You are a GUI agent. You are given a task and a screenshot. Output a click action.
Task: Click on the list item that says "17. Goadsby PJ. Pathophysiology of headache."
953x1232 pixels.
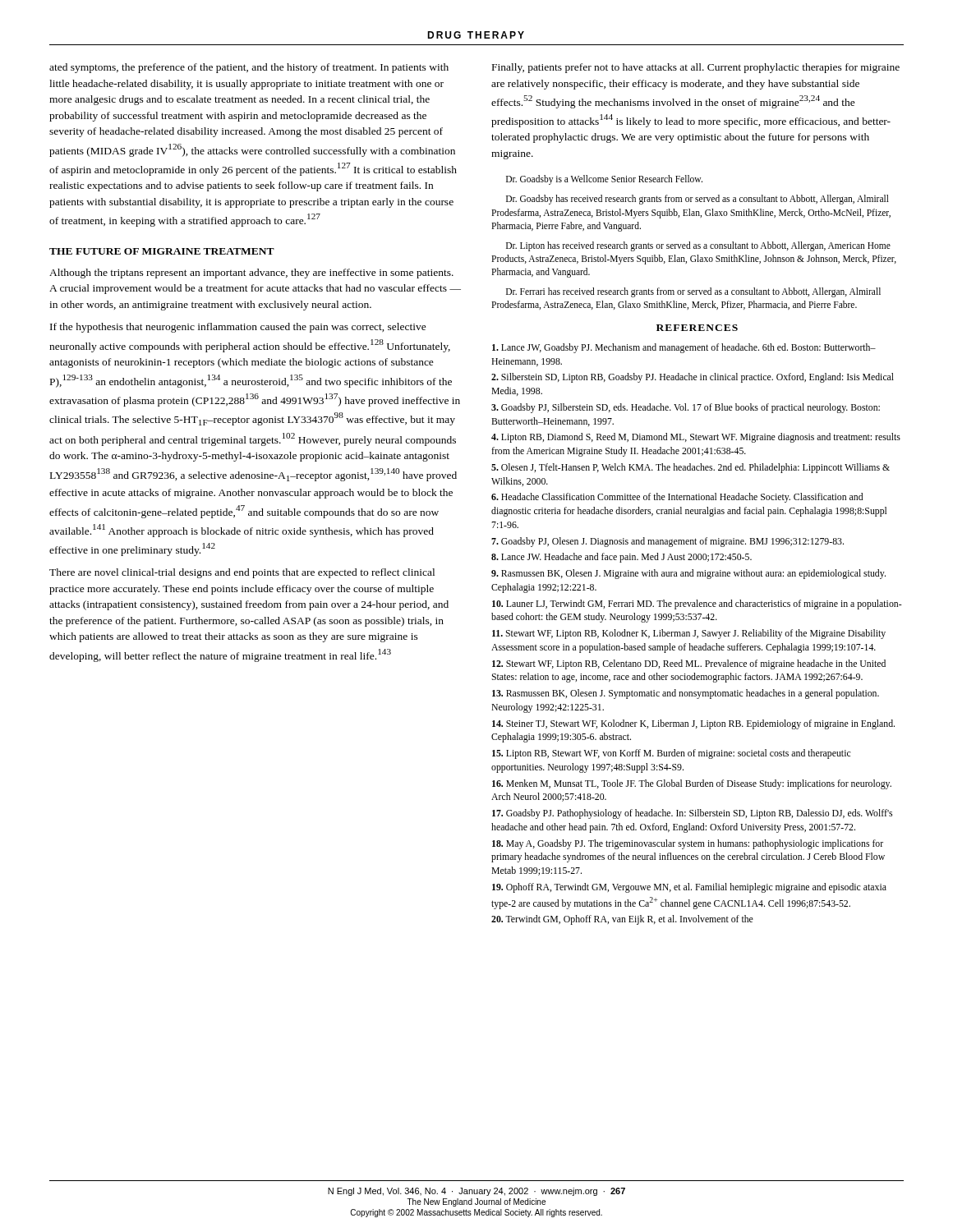pos(692,820)
